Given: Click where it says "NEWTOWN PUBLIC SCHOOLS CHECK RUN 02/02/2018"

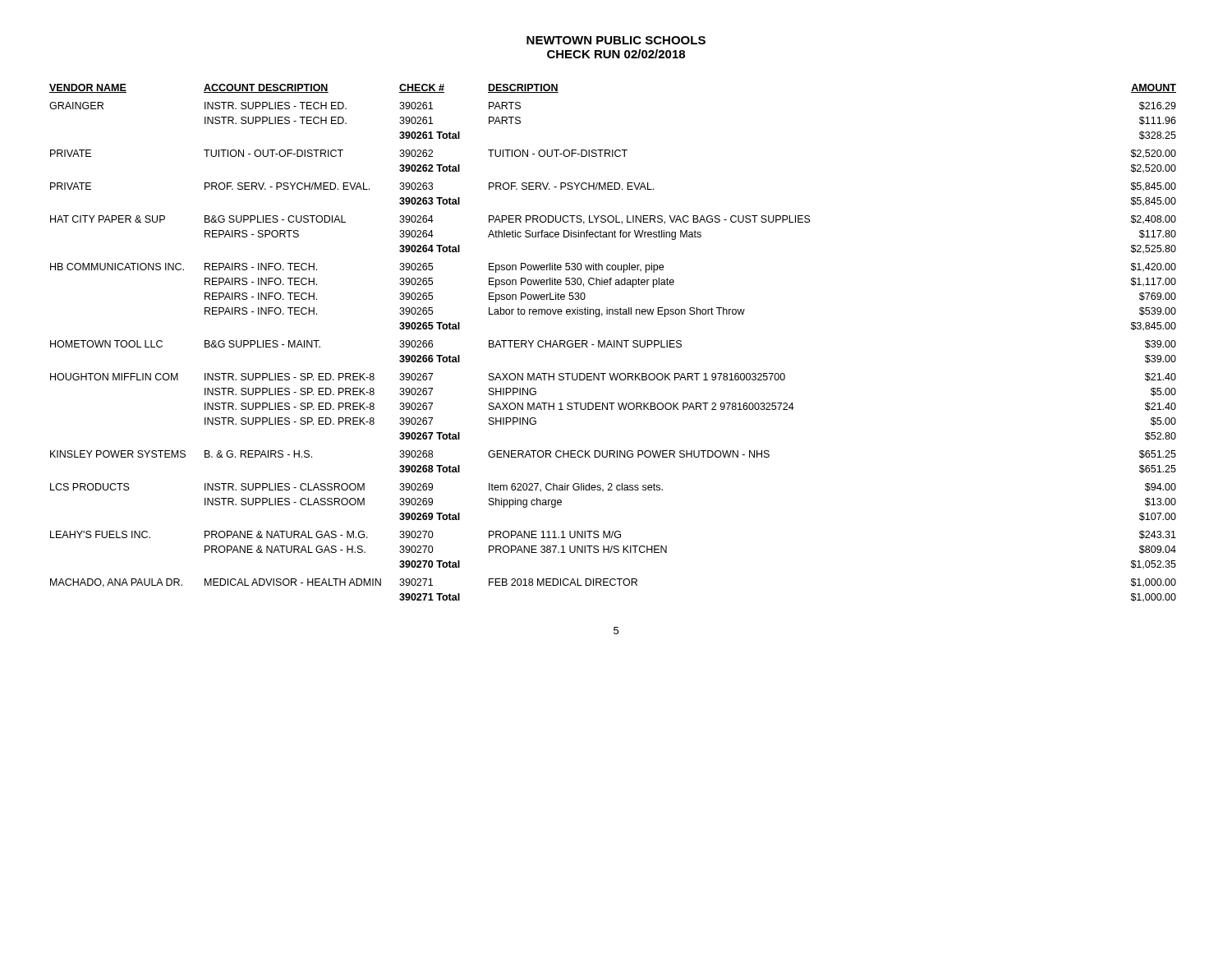Looking at the screenshot, I should 616,47.
